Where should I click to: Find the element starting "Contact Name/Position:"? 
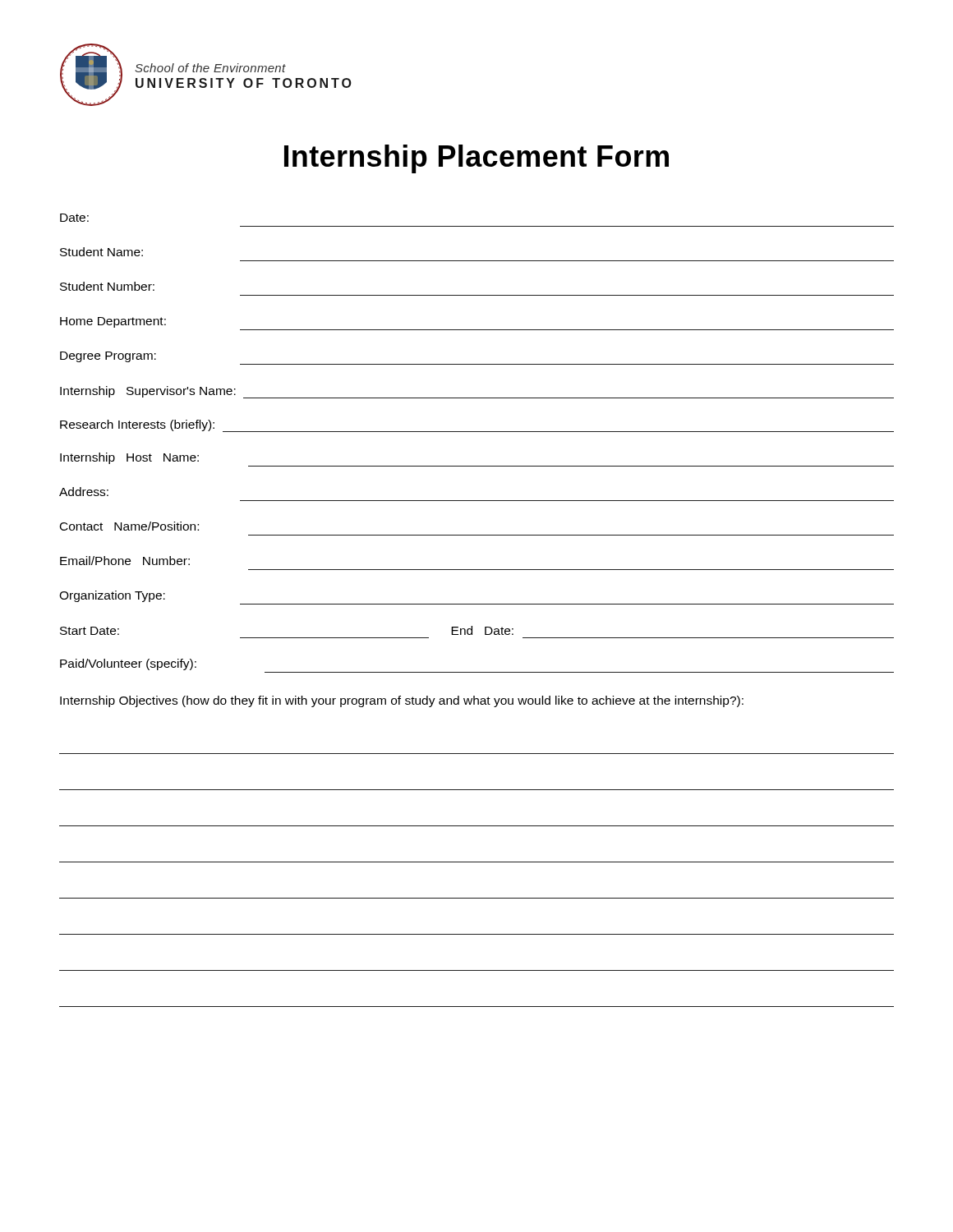(x=476, y=527)
